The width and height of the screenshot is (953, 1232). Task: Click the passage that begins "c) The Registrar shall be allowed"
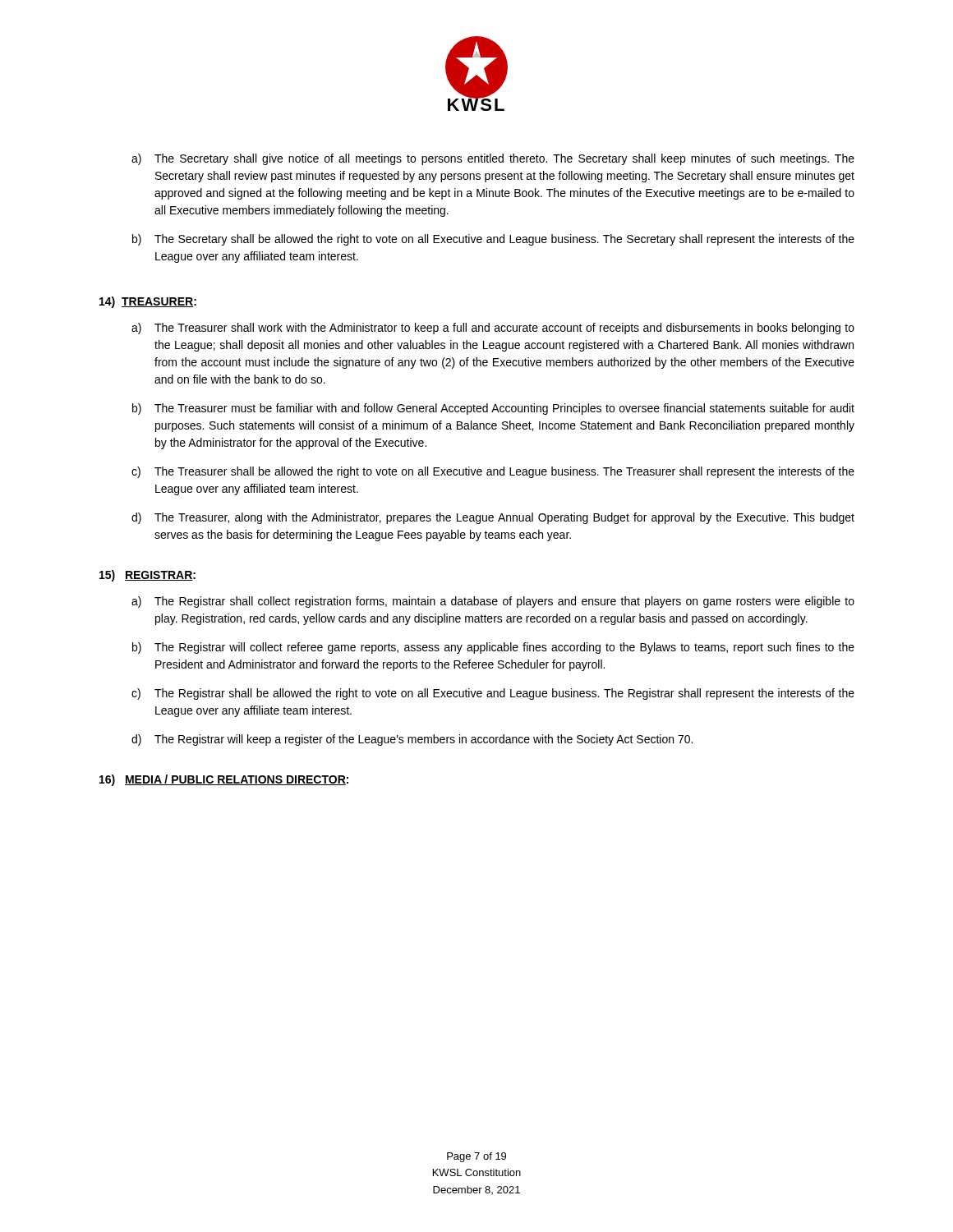point(493,702)
